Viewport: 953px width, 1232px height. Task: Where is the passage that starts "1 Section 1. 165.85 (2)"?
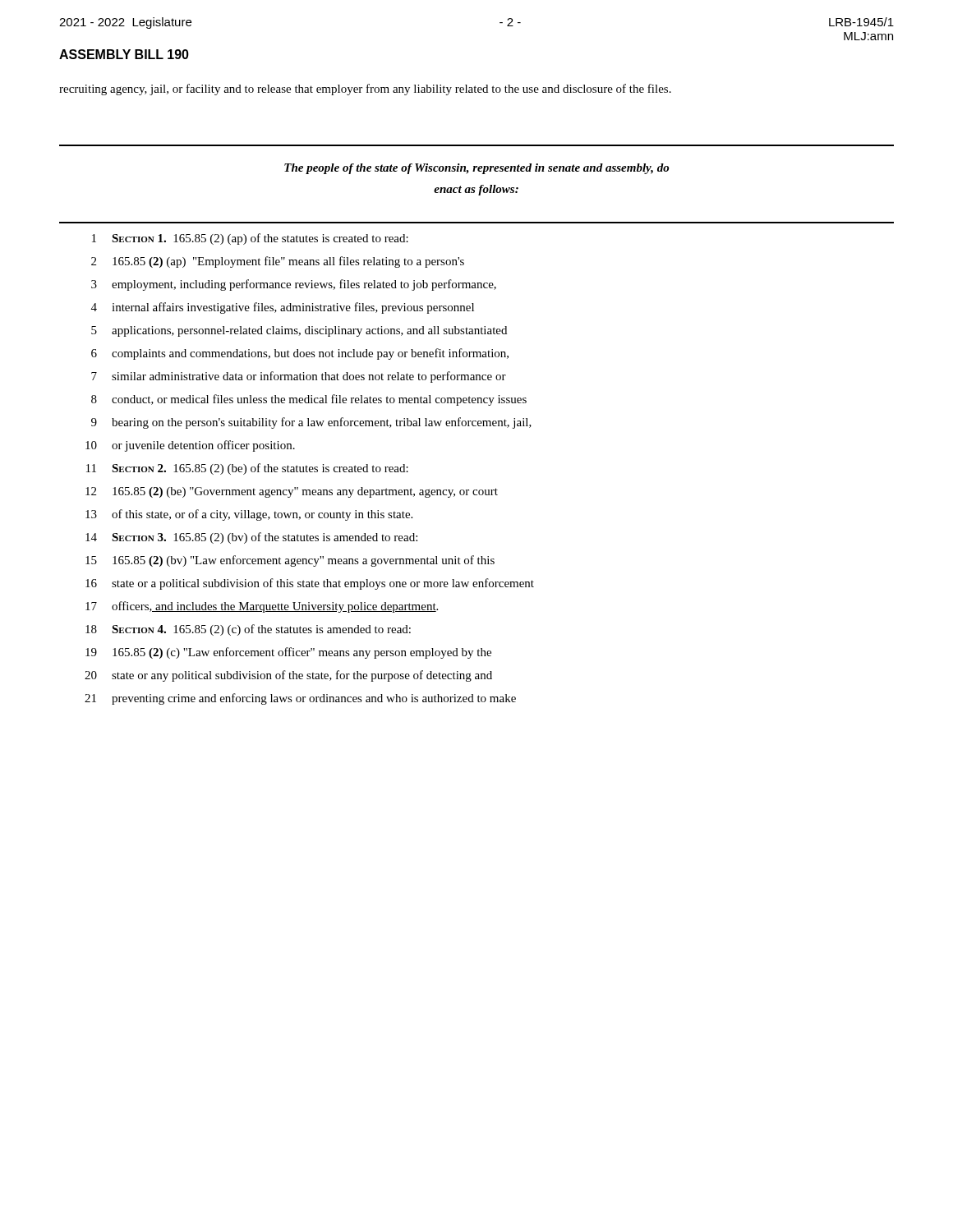[250, 239]
